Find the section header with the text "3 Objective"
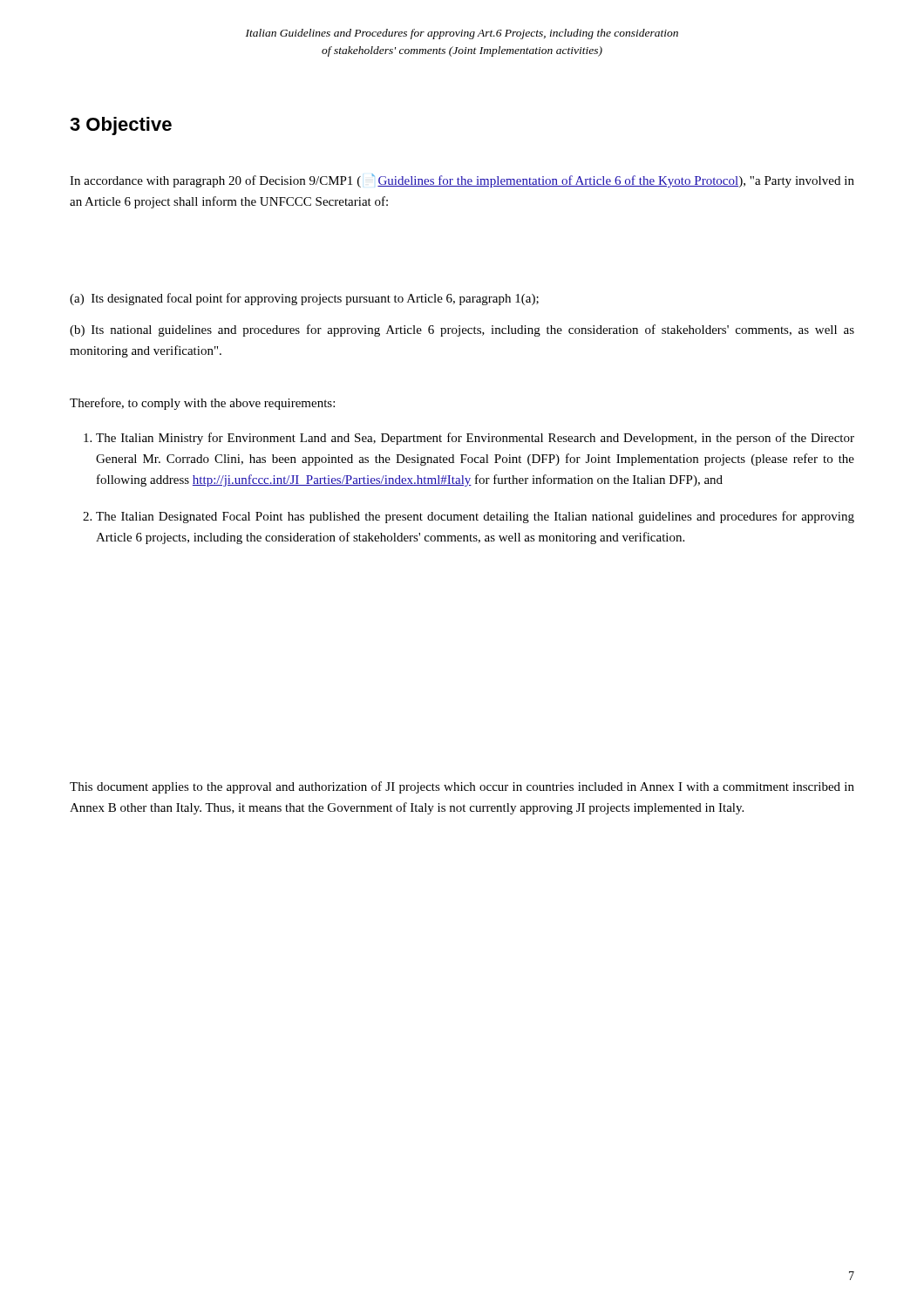This screenshot has width=924, height=1308. point(121,124)
